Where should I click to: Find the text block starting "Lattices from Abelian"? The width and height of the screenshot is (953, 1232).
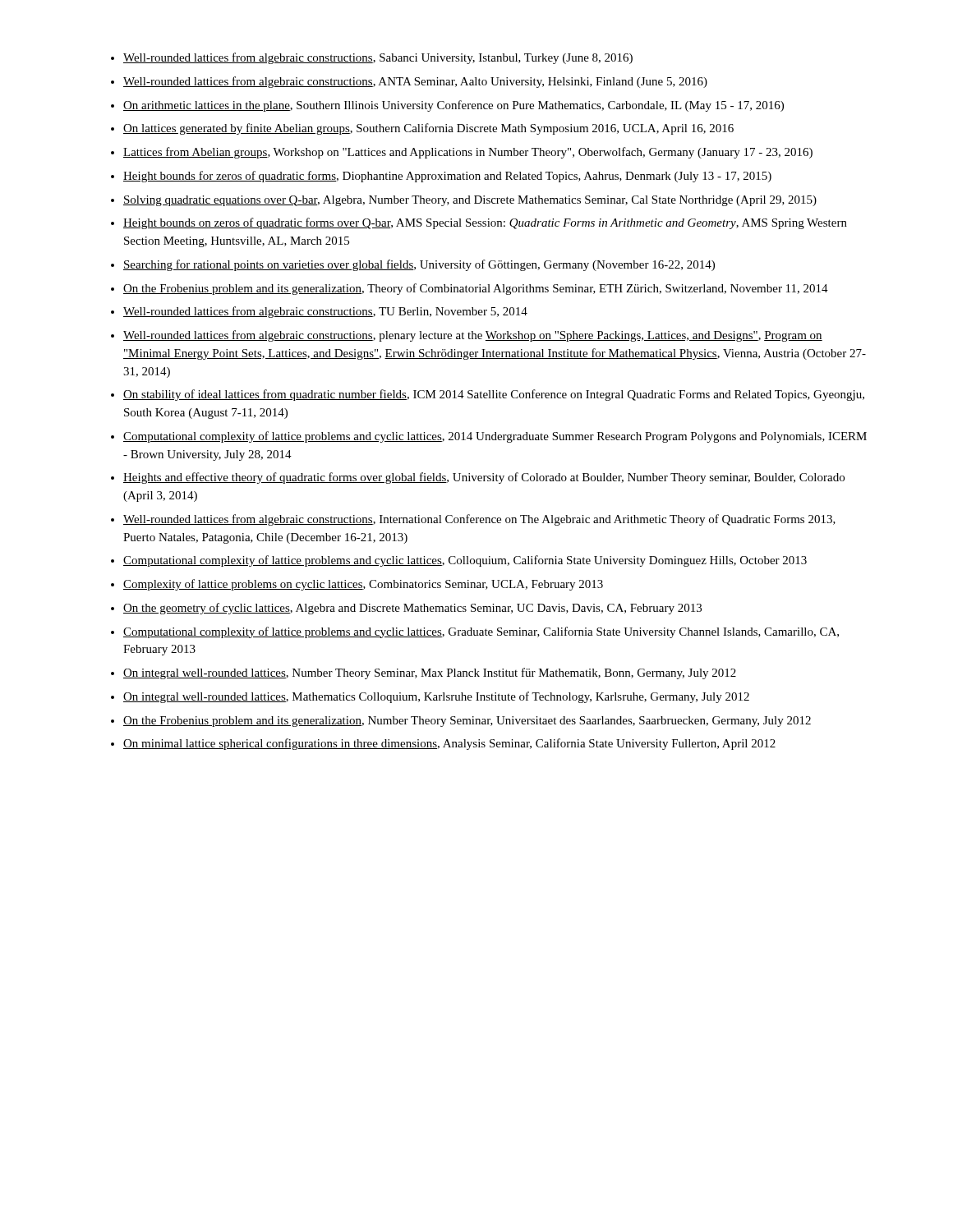click(468, 152)
